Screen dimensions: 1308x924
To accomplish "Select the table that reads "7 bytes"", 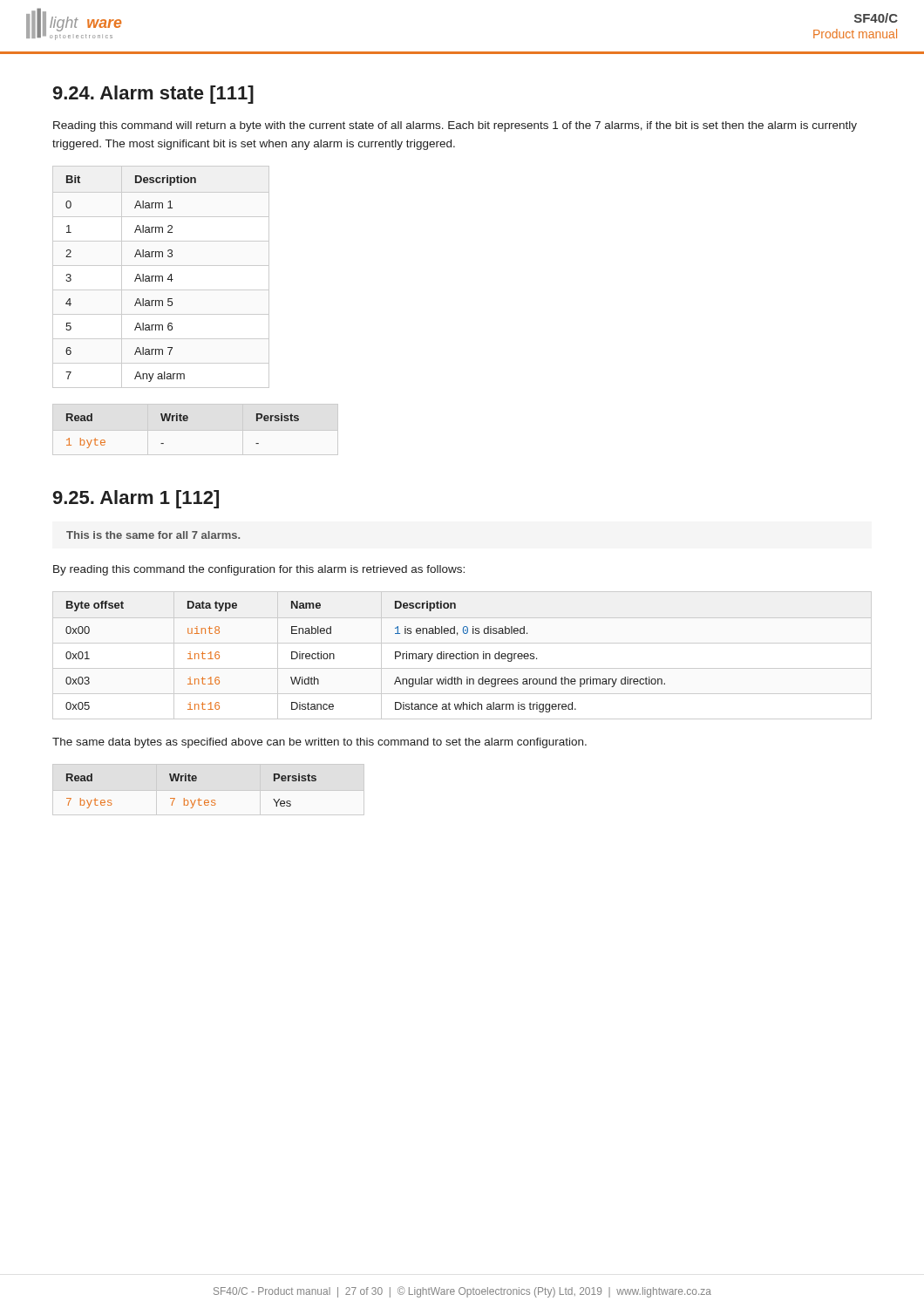I will point(462,789).
